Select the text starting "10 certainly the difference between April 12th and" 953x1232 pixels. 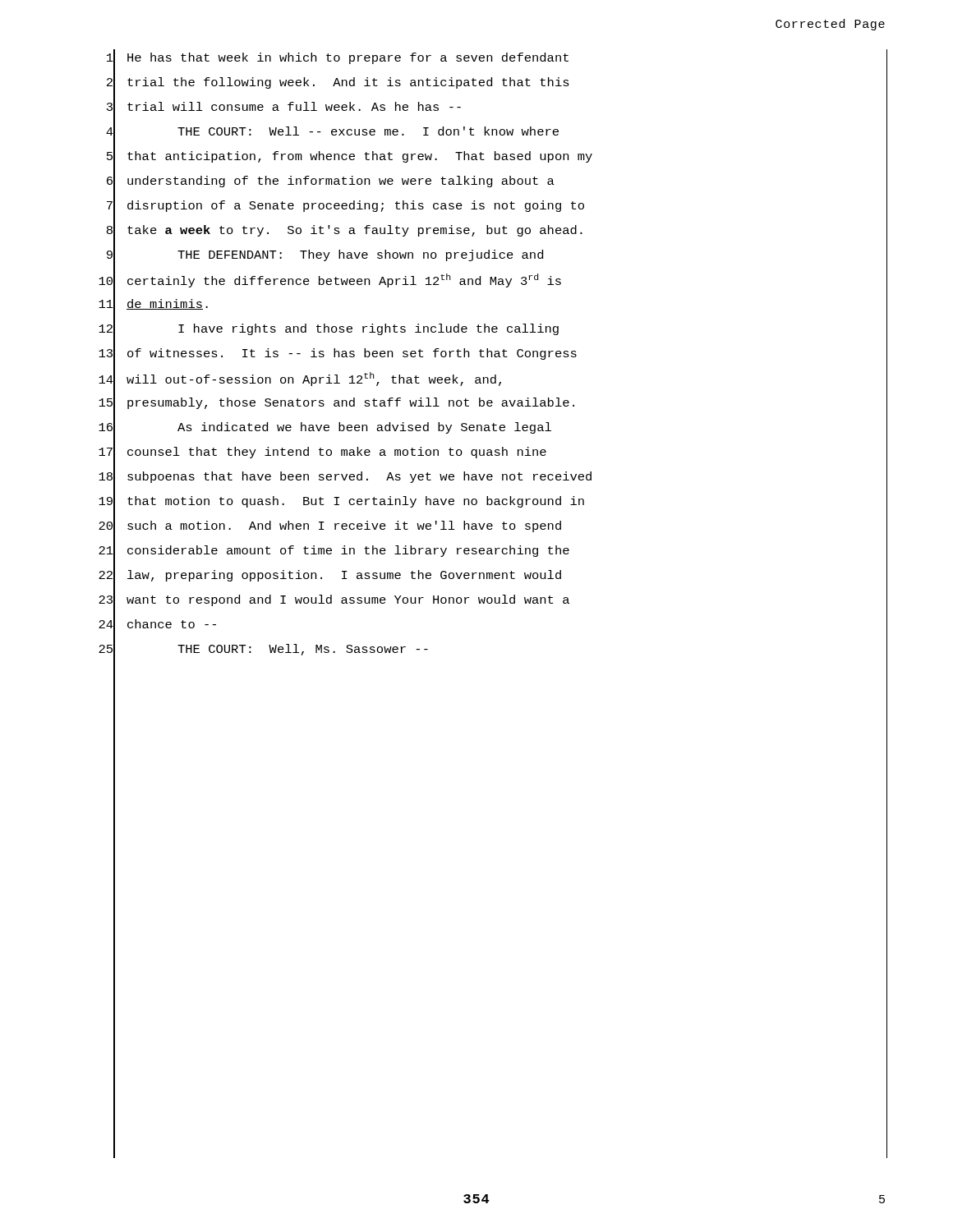[x=485, y=281]
